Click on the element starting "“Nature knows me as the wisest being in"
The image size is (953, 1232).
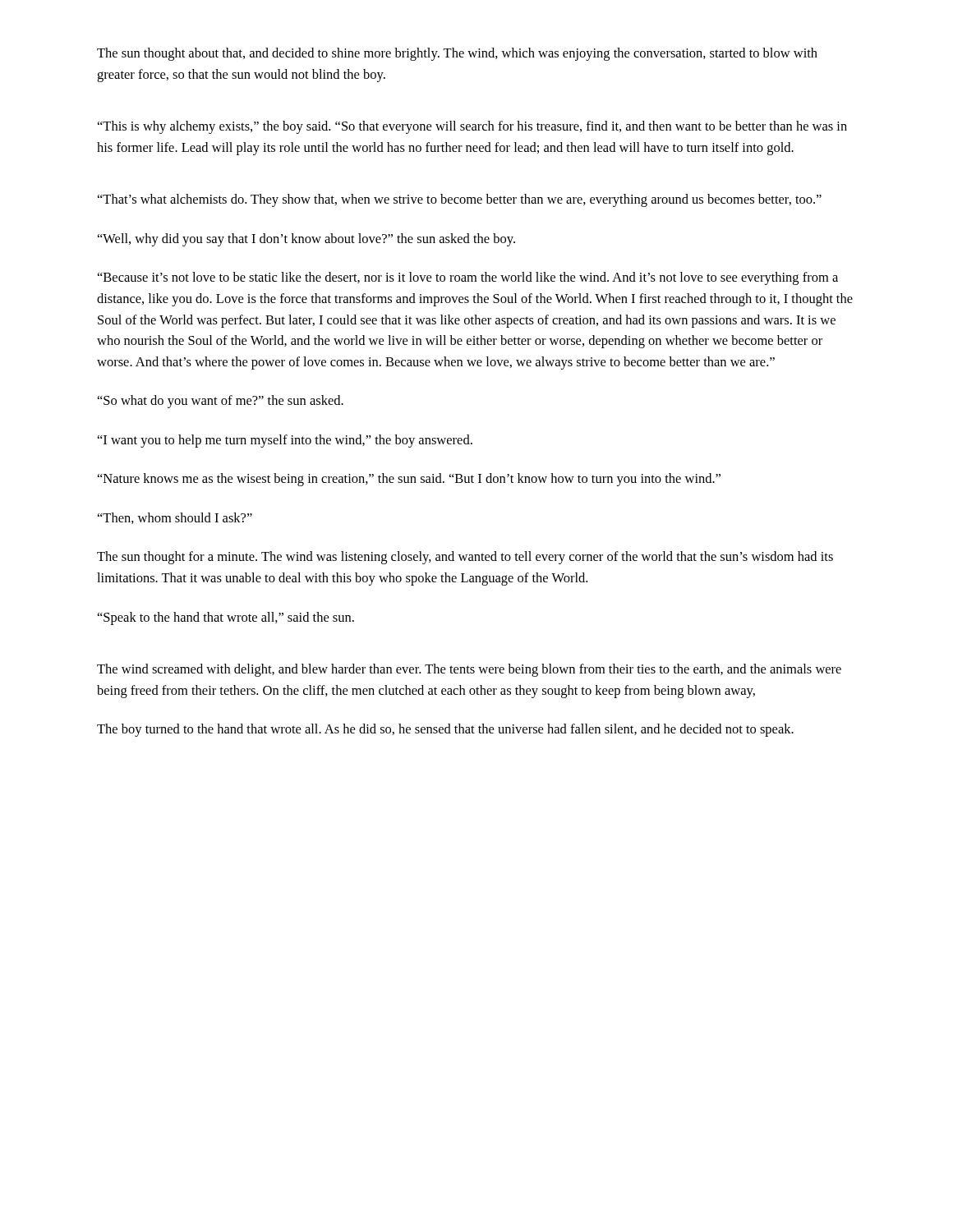coord(409,479)
